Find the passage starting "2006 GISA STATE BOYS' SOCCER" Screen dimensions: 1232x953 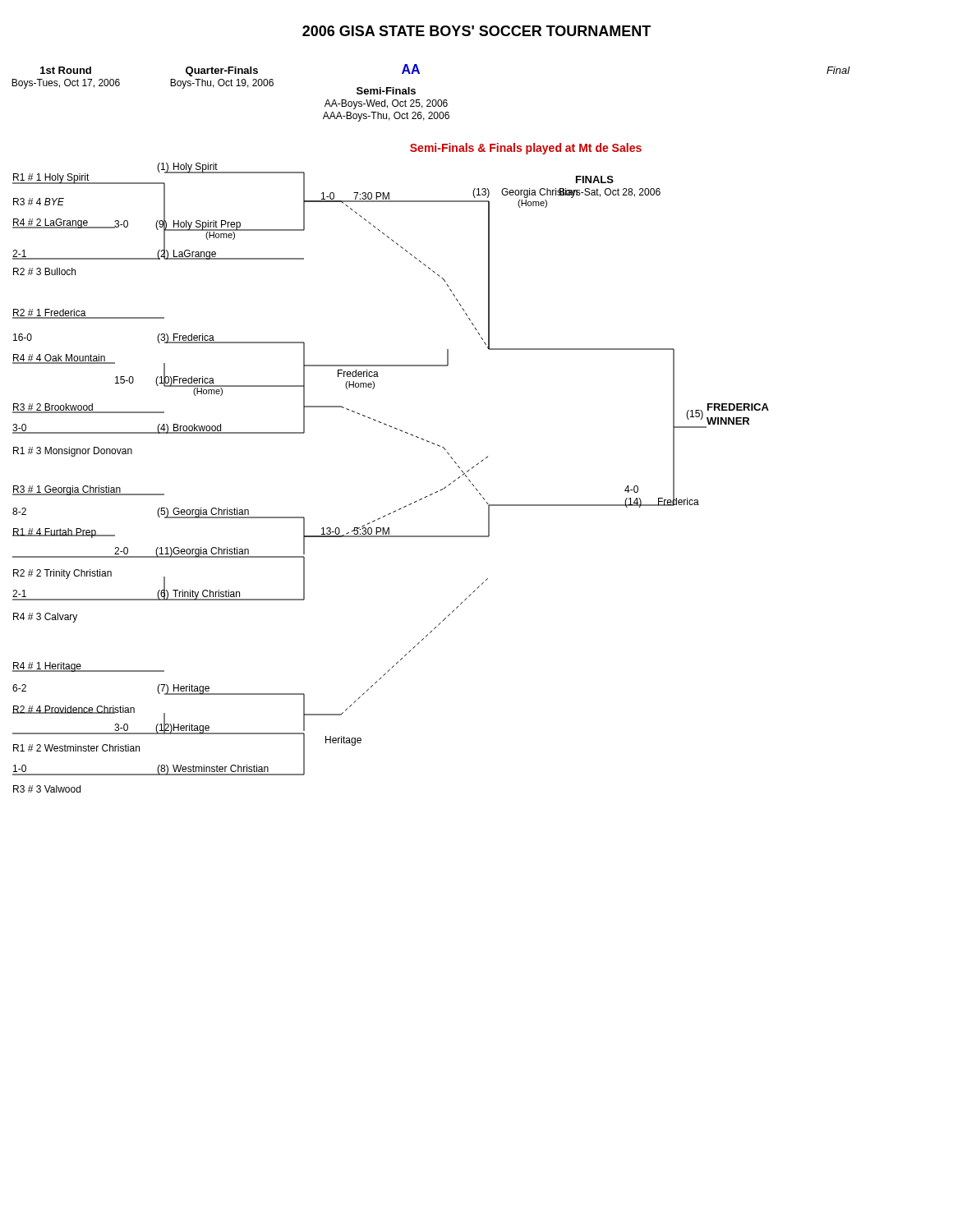coord(476,31)
